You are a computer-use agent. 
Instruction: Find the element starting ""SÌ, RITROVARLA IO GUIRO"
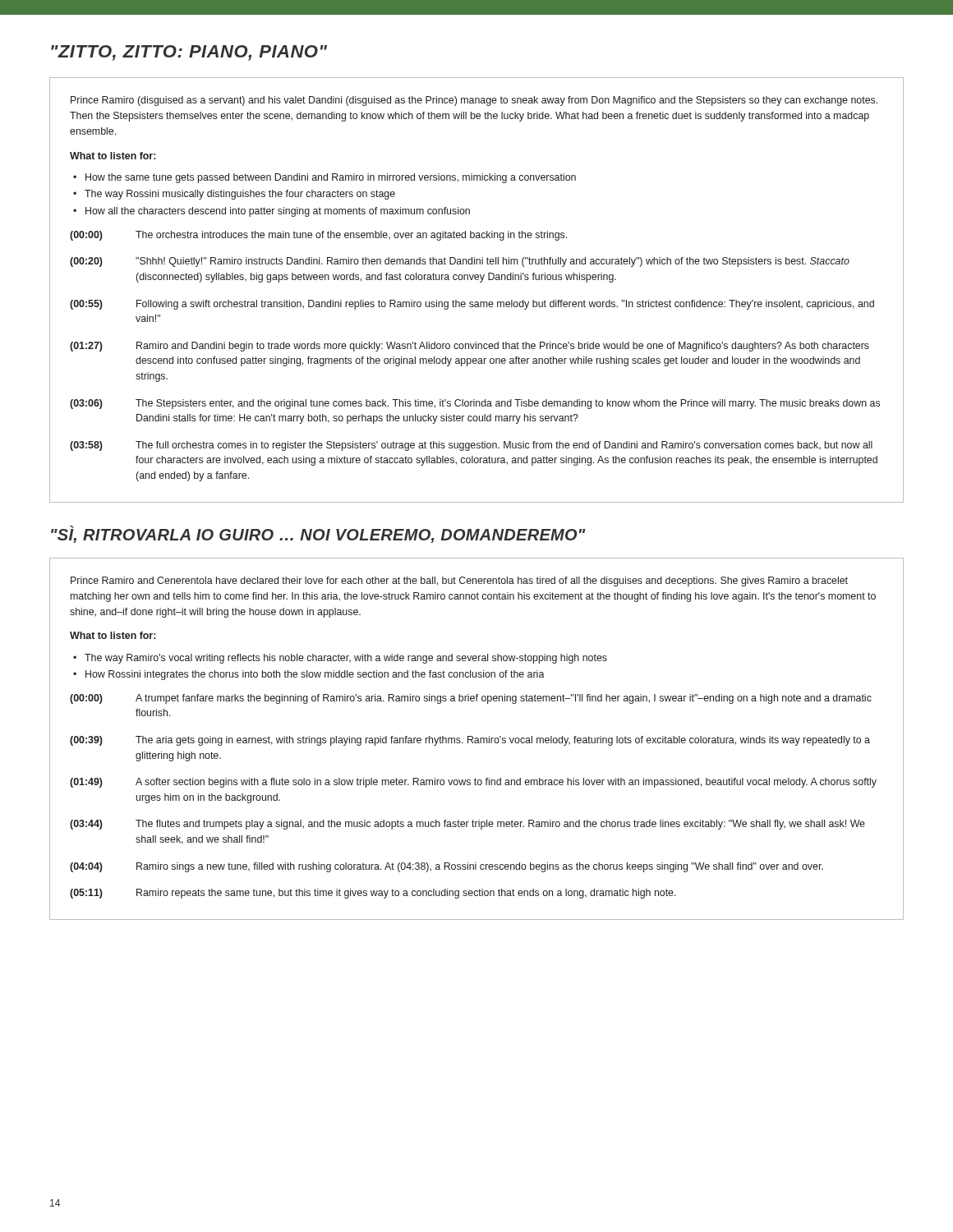click(317, 534)
